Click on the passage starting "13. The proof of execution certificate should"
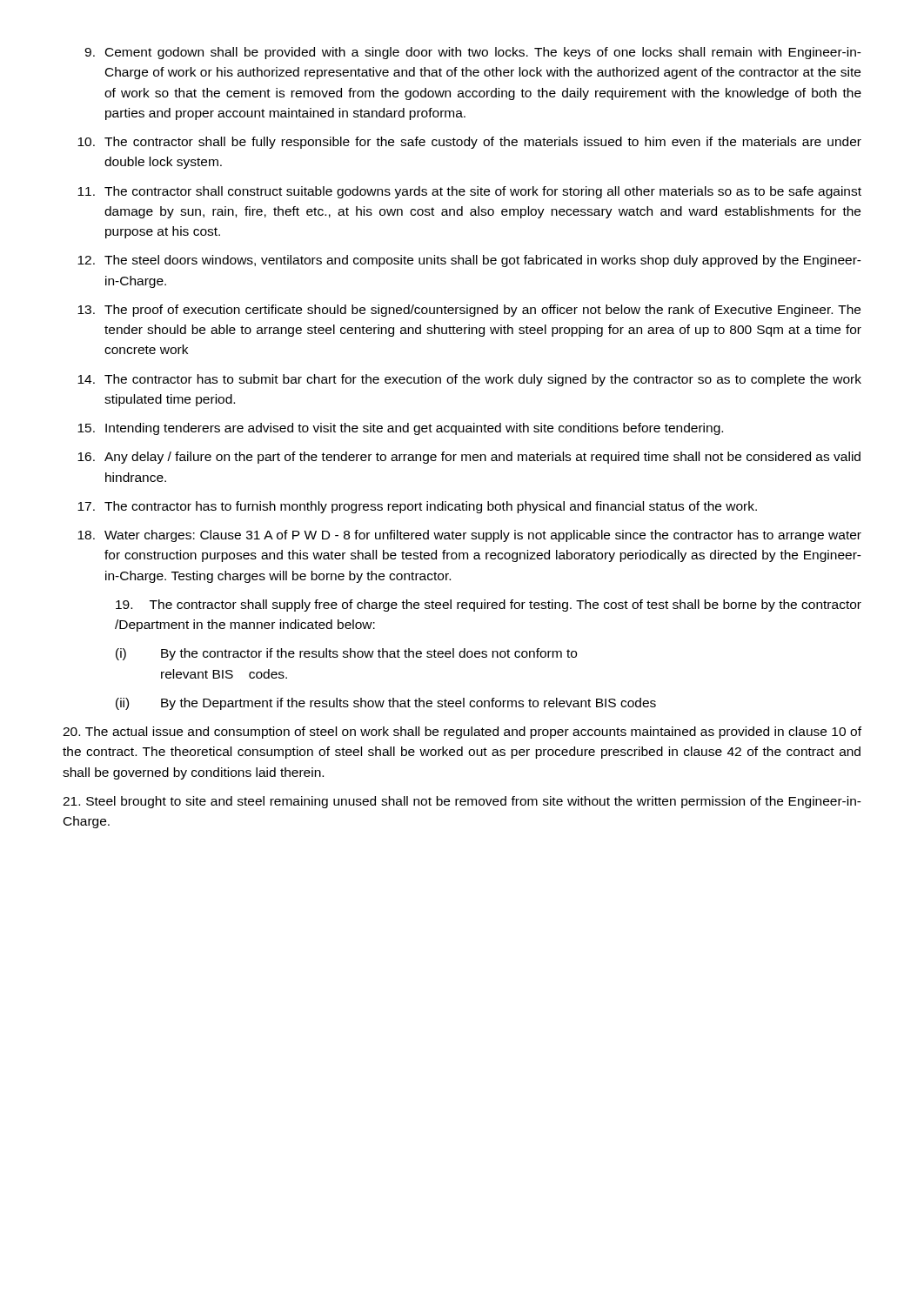The height and width of the screenshot is (1305, 924). [462, 329]
